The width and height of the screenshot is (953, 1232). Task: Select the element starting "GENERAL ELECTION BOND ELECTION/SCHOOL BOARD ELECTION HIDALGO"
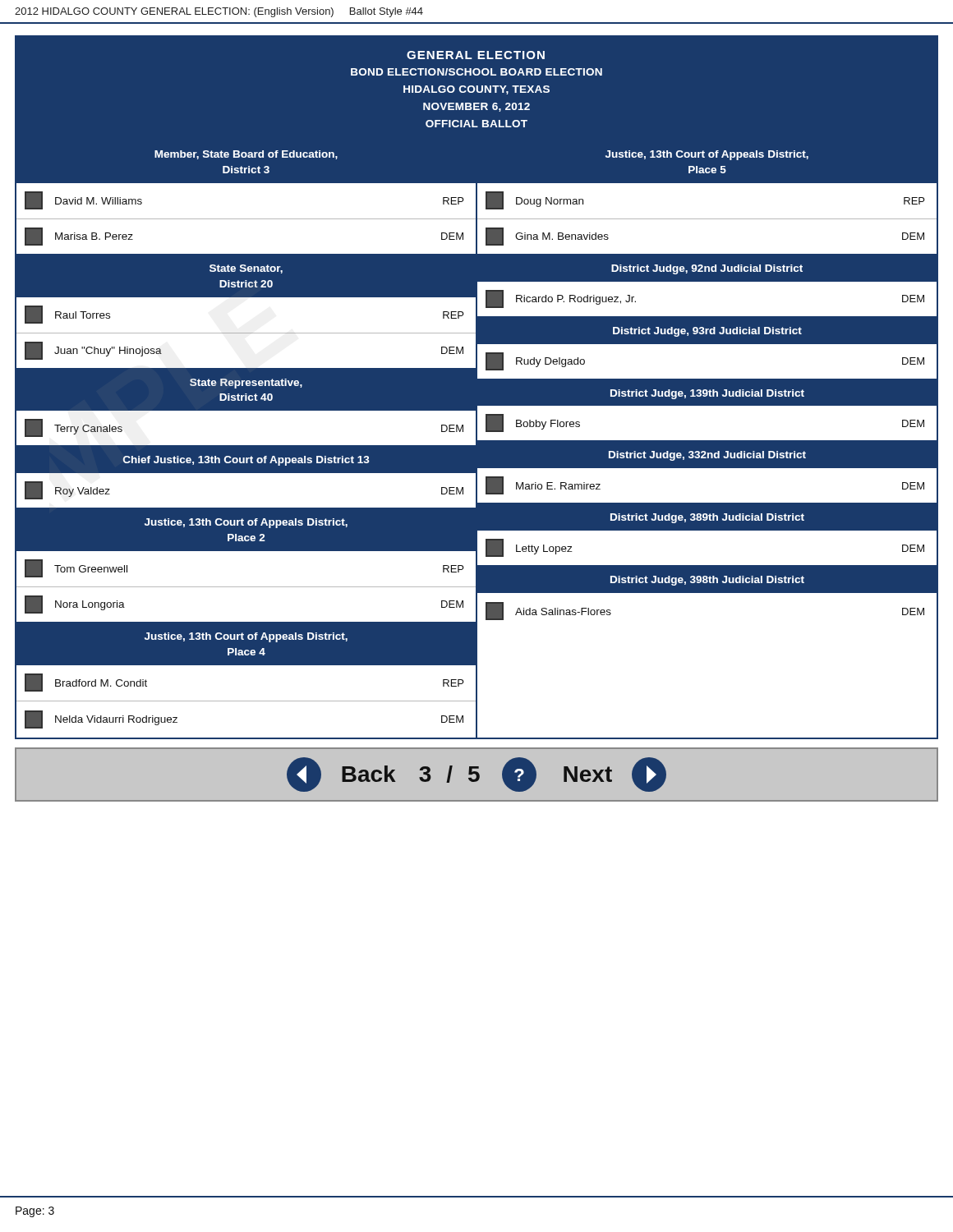[x=476, y=89]
